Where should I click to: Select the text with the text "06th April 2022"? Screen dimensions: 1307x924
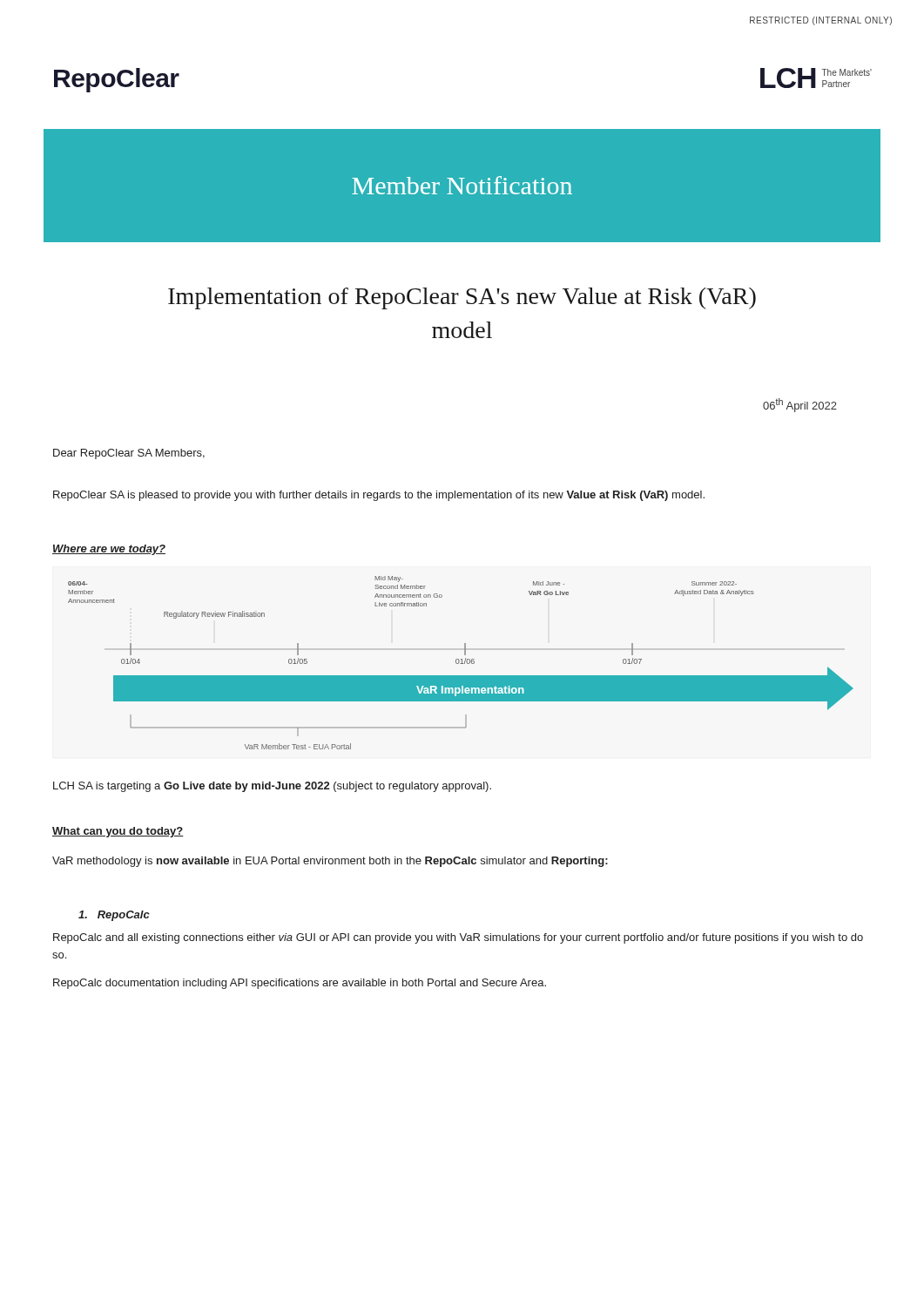tap(800, 404)
